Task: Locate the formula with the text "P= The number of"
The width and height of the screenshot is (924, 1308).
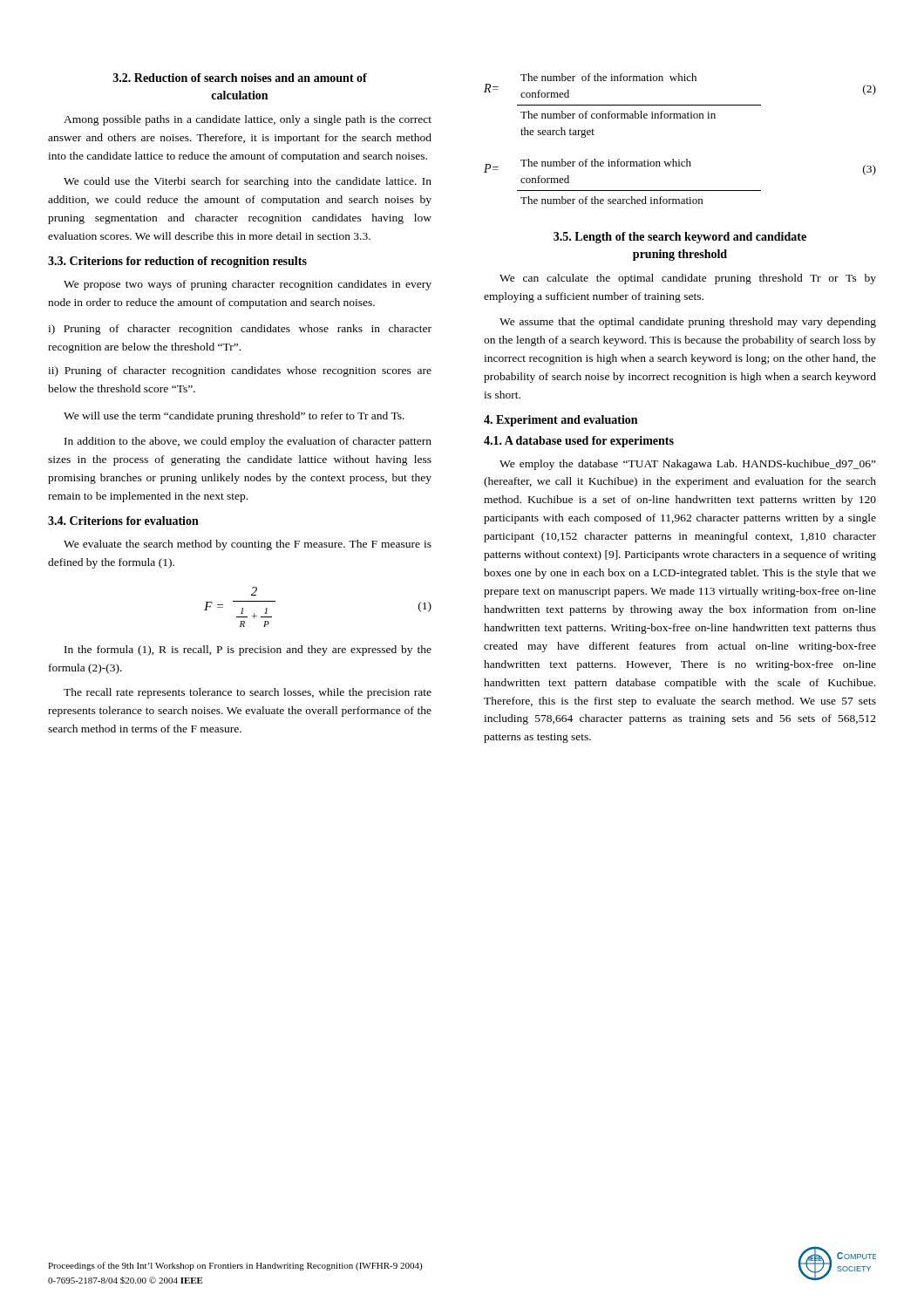Action: [680, 182]
